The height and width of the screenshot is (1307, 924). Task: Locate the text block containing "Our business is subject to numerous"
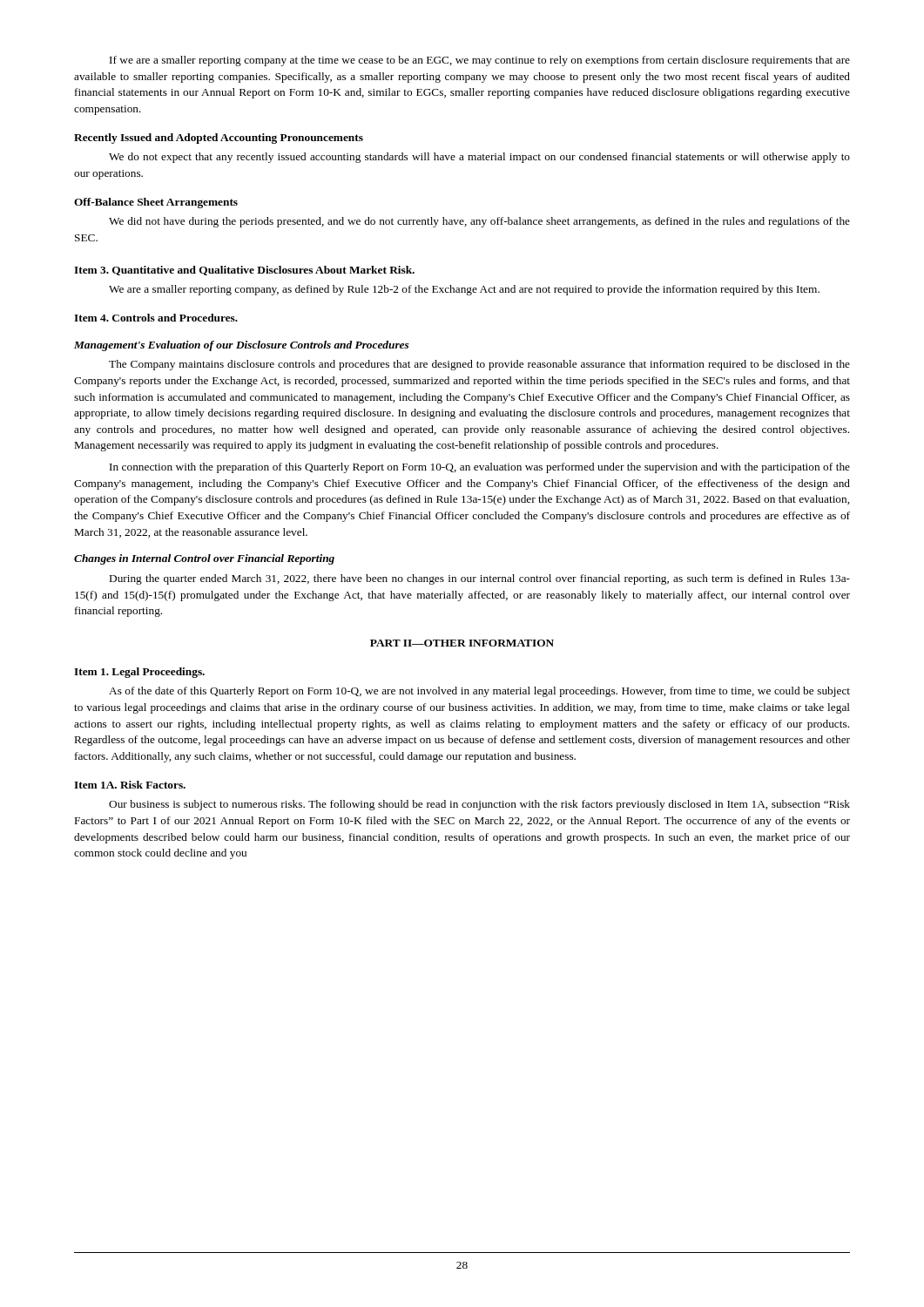pos(462,829)
